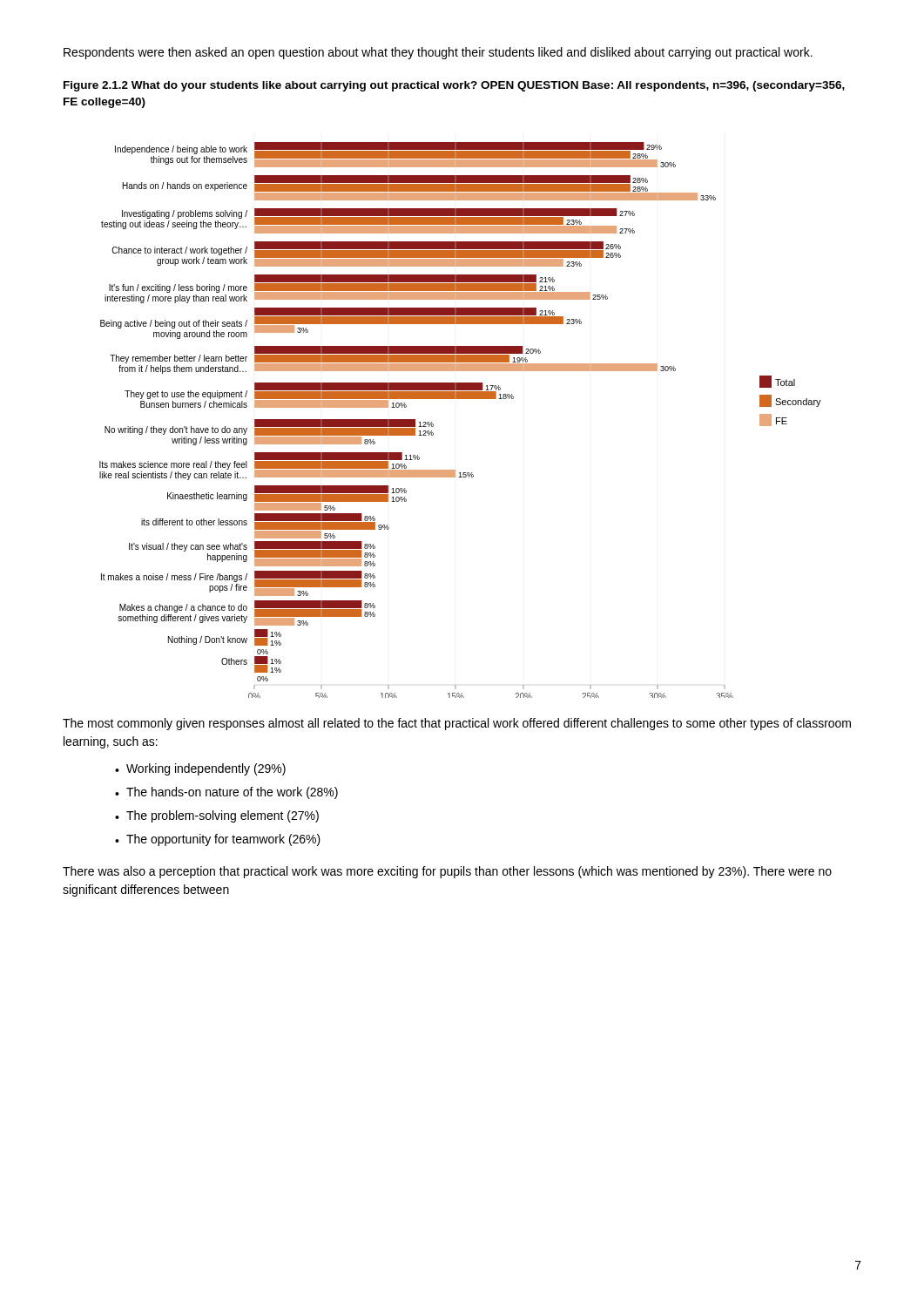The image size is (924, 1307).
Task: Find the grouped bar chart
Action: click(x=462, y=412)
